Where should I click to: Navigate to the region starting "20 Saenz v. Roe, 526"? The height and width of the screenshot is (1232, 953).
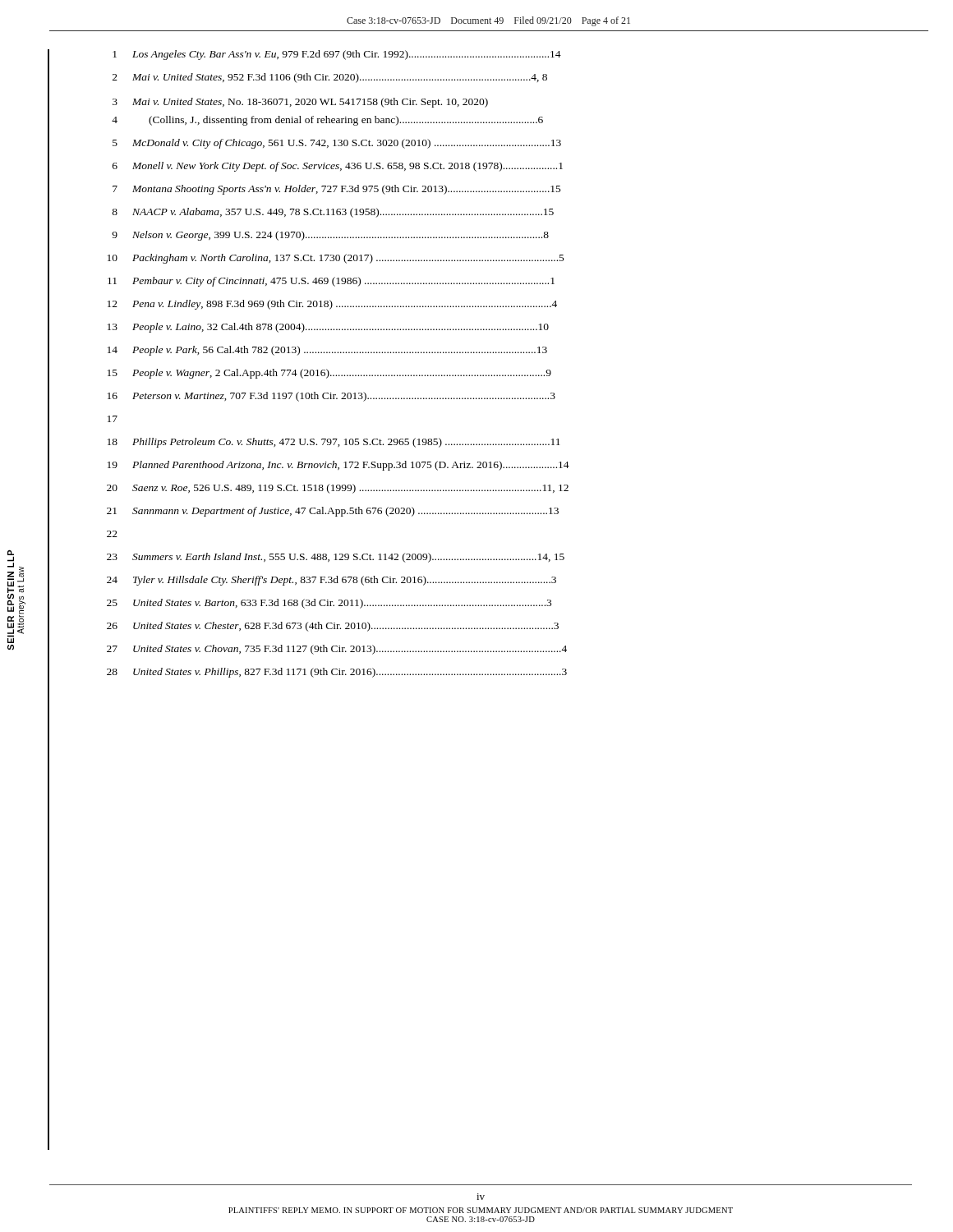(x=501, y=488)
